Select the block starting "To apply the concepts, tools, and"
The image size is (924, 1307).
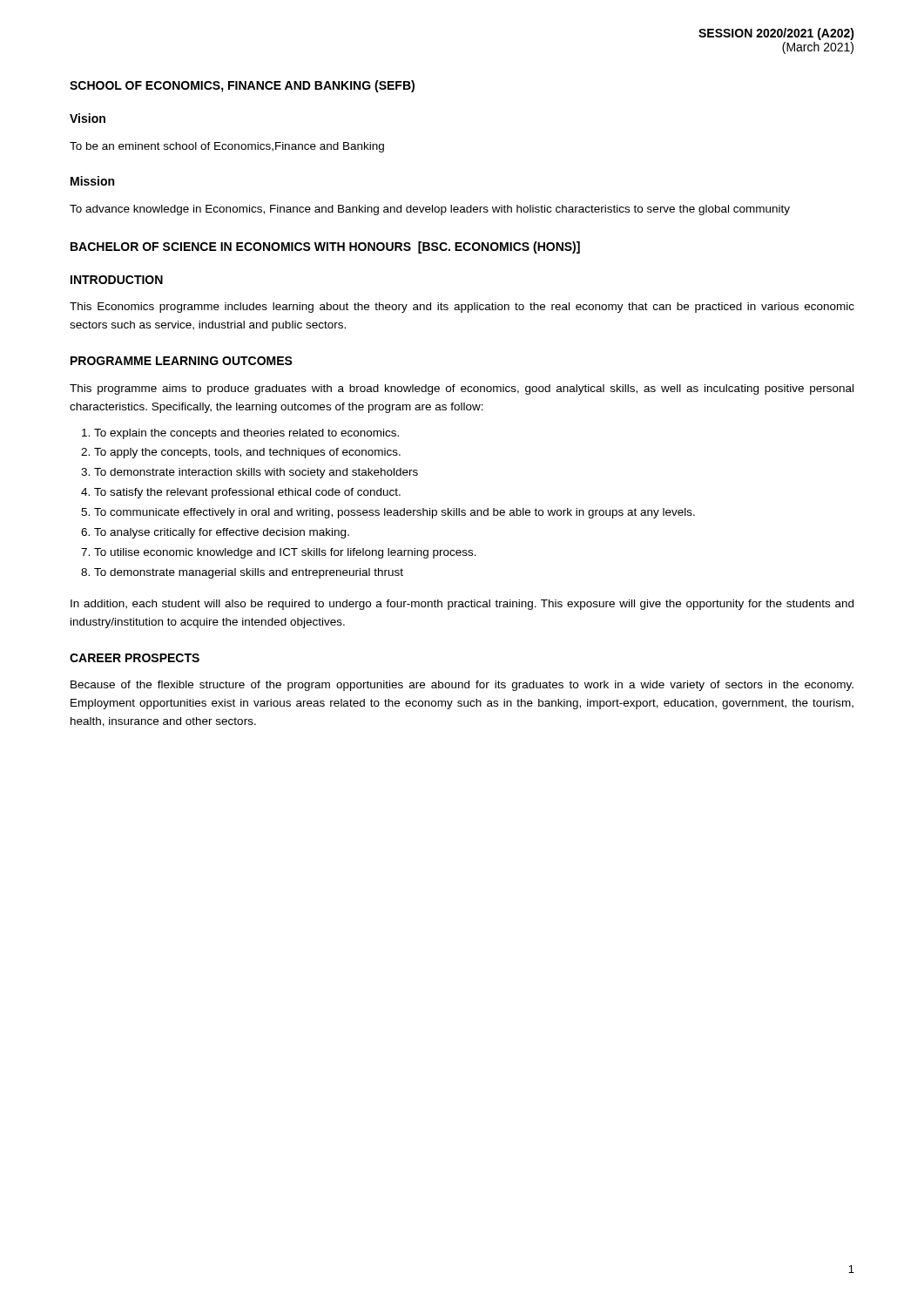point(247,453)
